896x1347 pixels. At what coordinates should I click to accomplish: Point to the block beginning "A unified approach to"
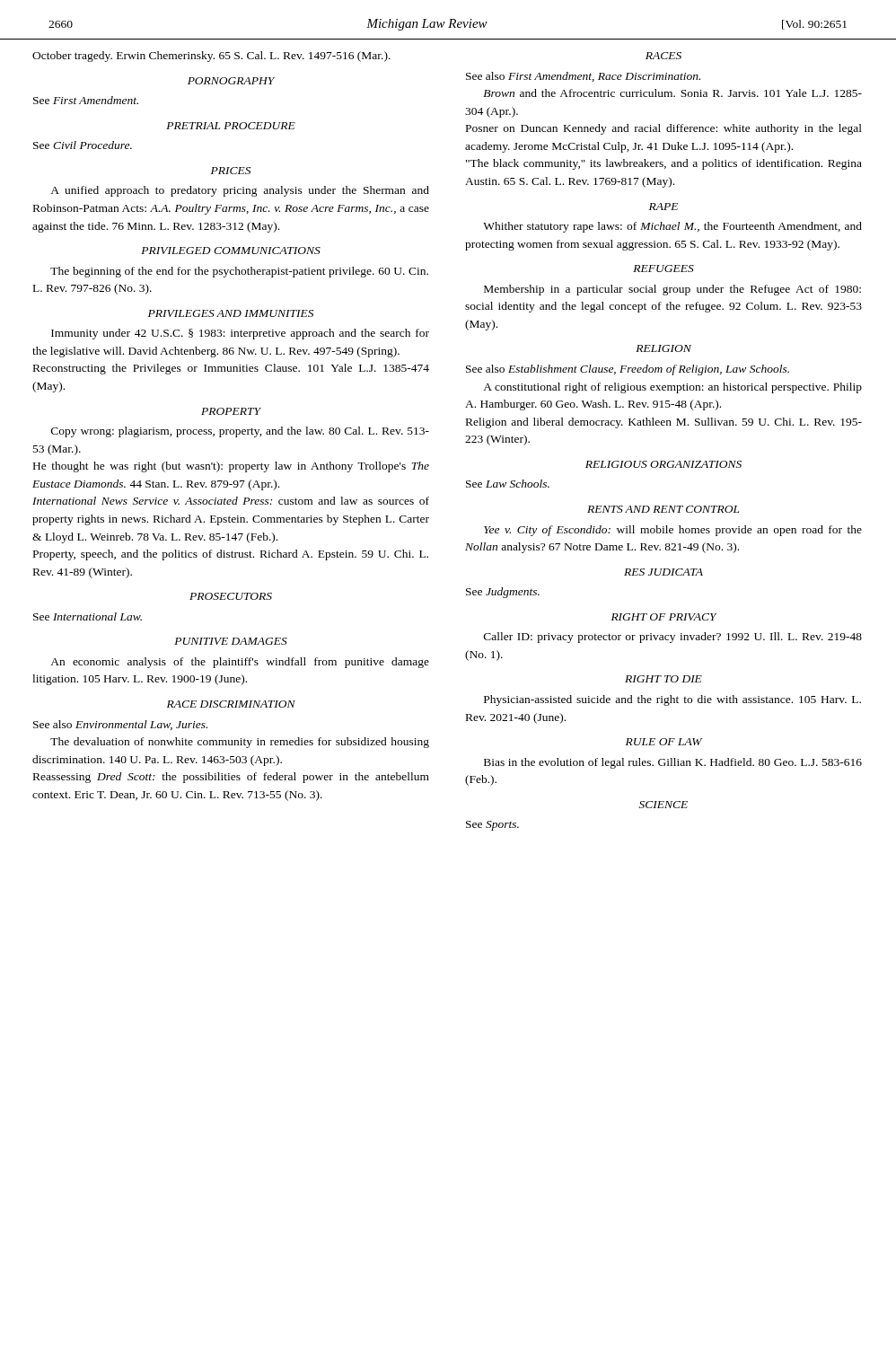231,208
